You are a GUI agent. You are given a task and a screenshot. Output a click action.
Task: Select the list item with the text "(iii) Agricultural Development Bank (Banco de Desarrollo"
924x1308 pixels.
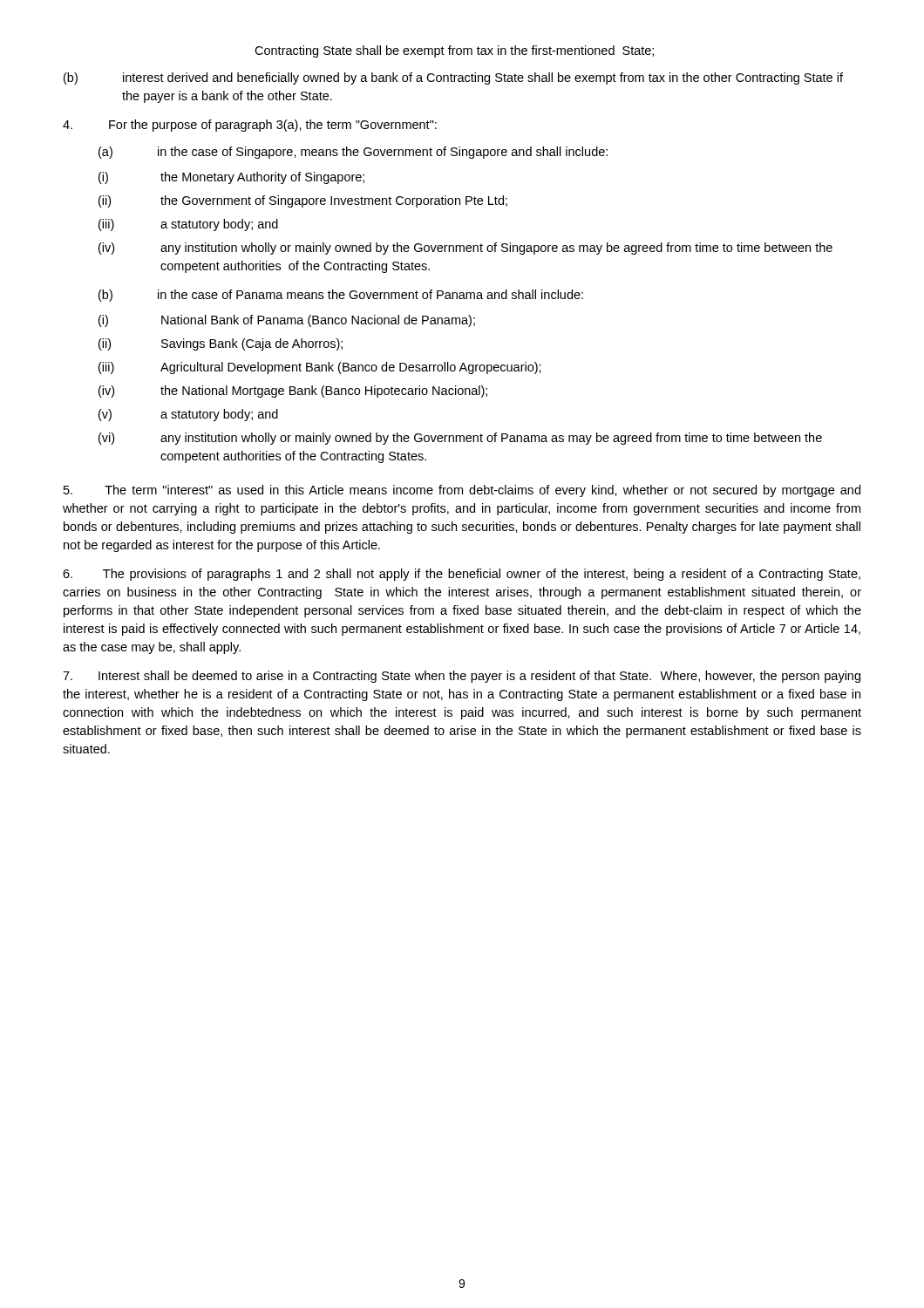coord(479,368)
